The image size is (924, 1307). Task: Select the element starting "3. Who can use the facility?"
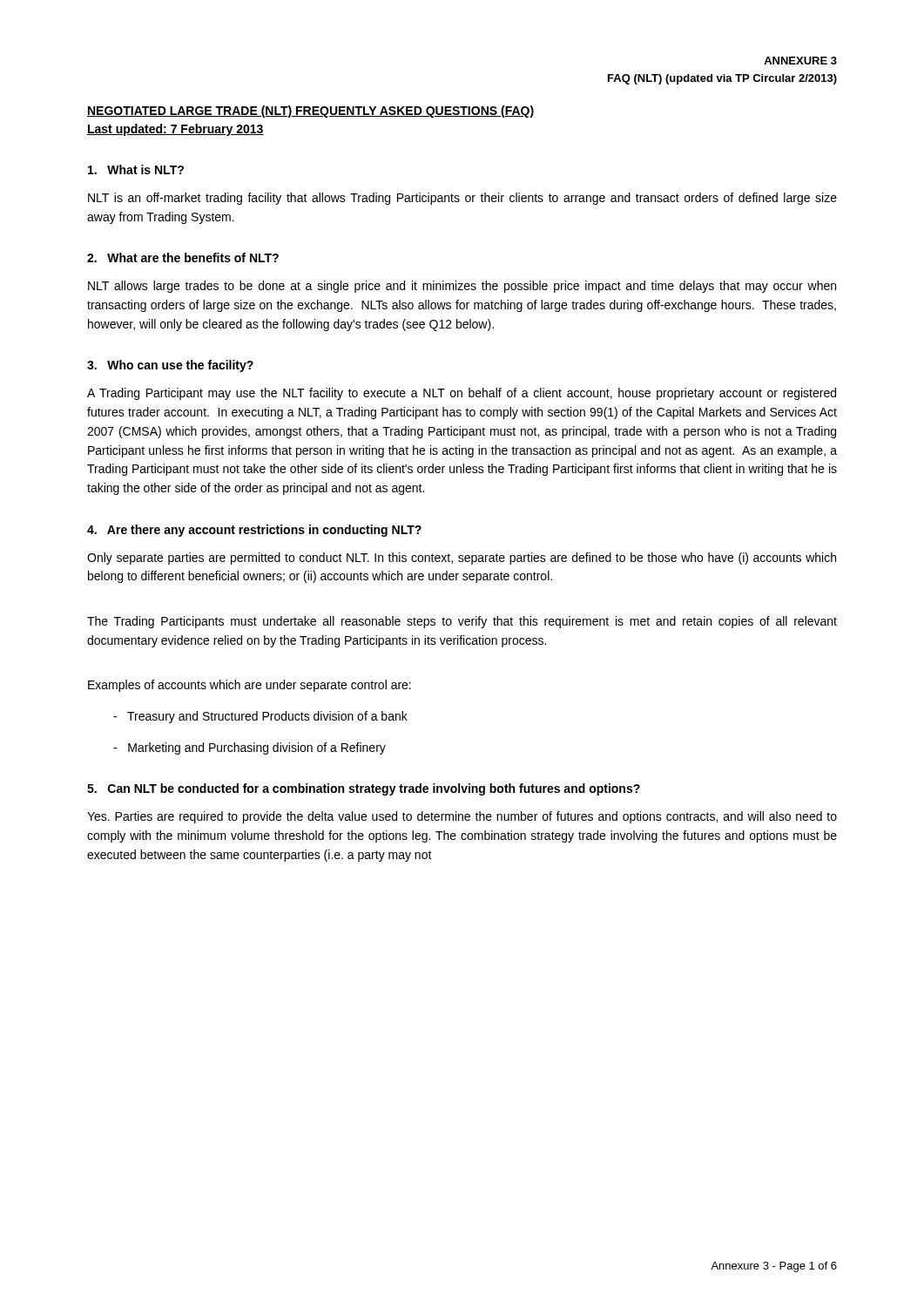pos(170,366)
